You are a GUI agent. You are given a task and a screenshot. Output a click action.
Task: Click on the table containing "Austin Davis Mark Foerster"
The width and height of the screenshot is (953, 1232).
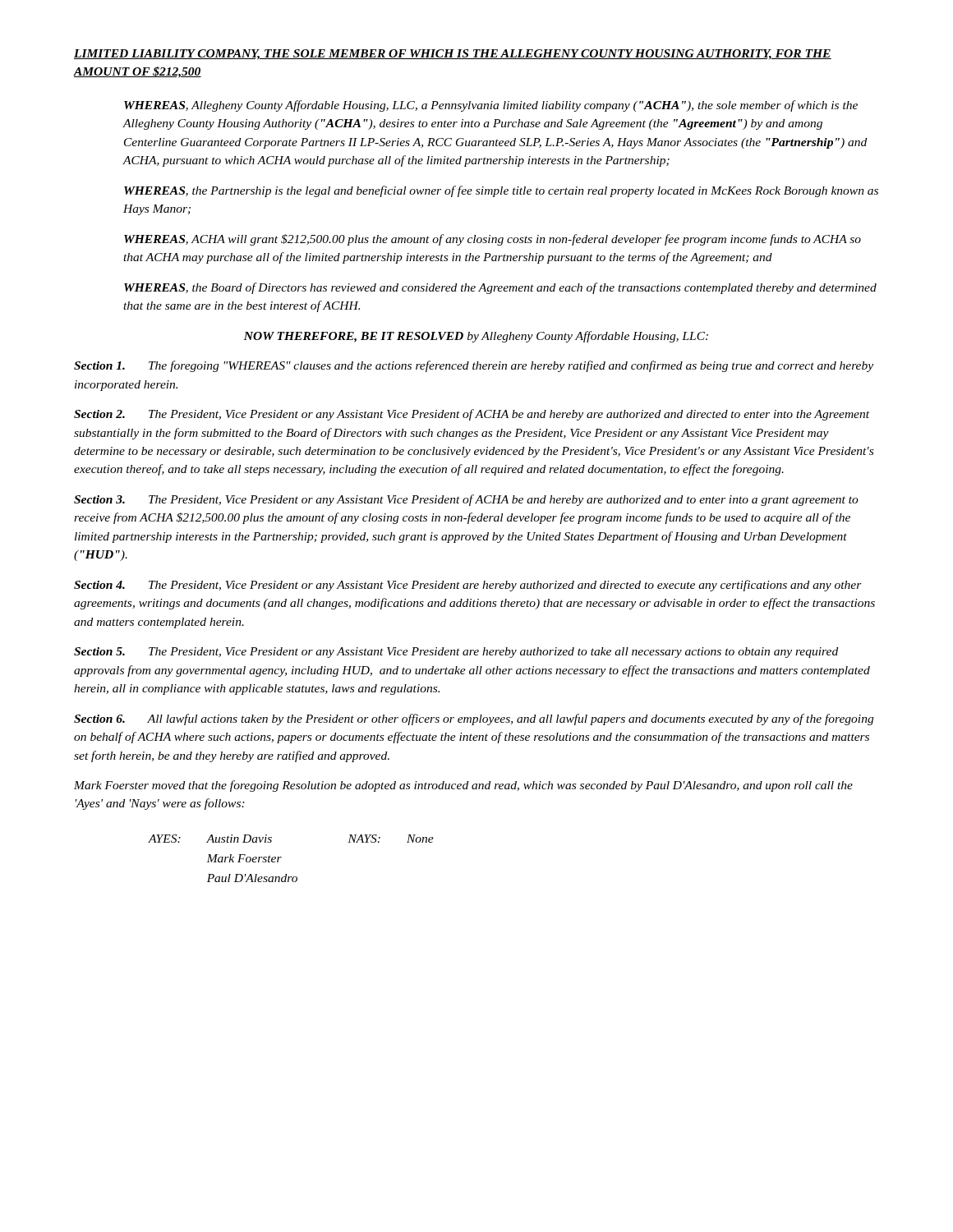[x=476, y=858]
